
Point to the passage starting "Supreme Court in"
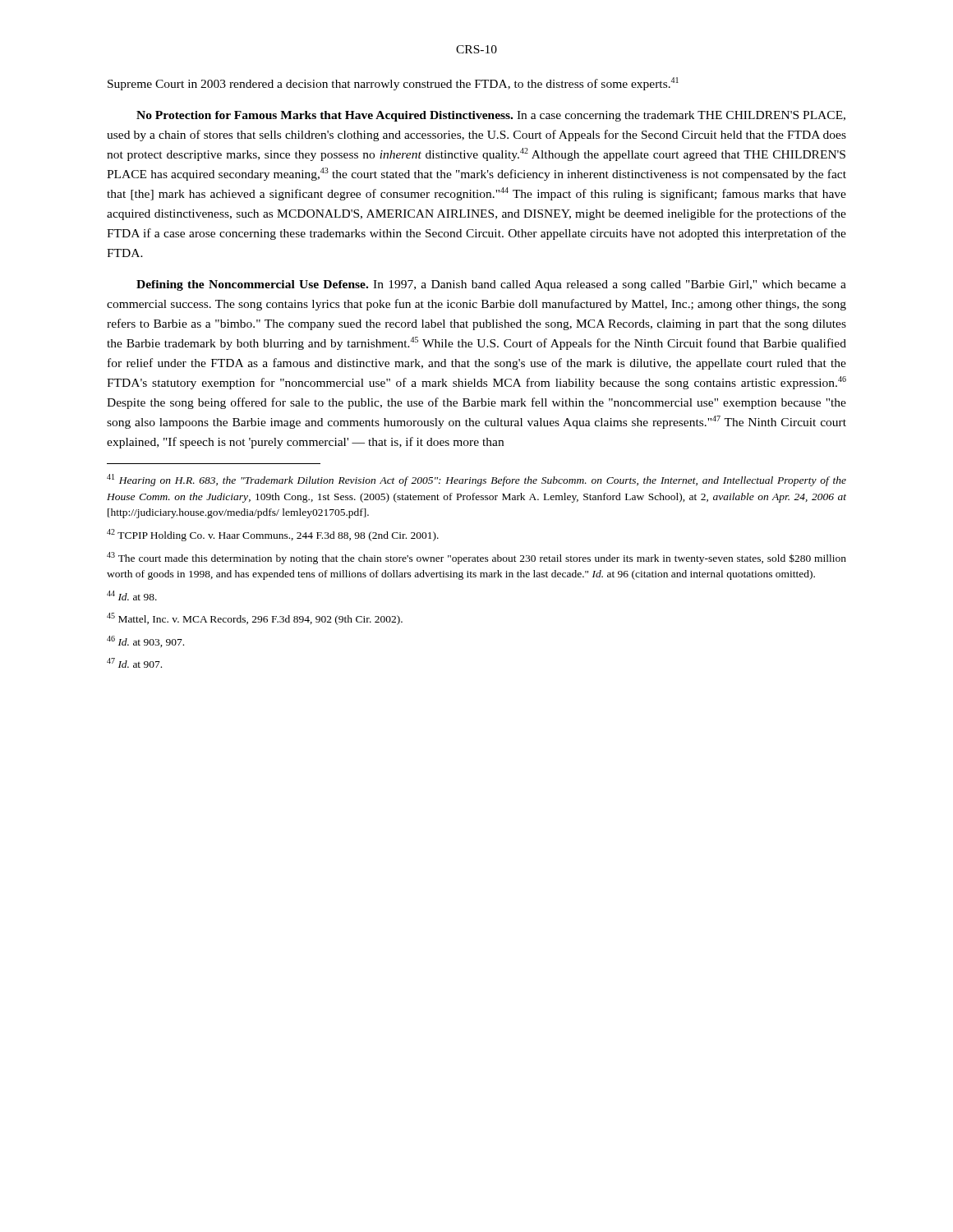(x=393, y=83)
